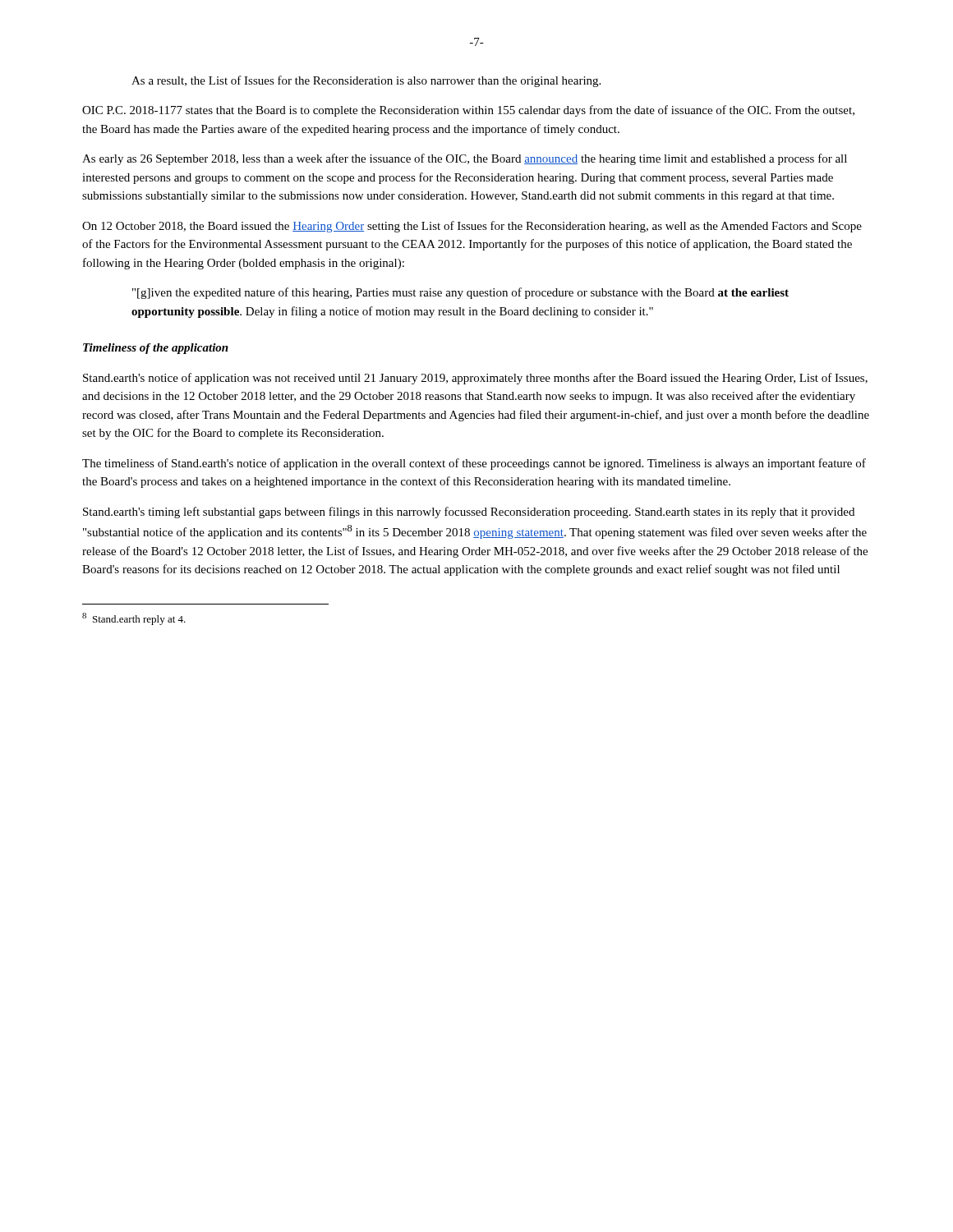
Task: Select the text block with the text "Stand.earth's notice of application was not received"
Action: [x=476, y=405]
